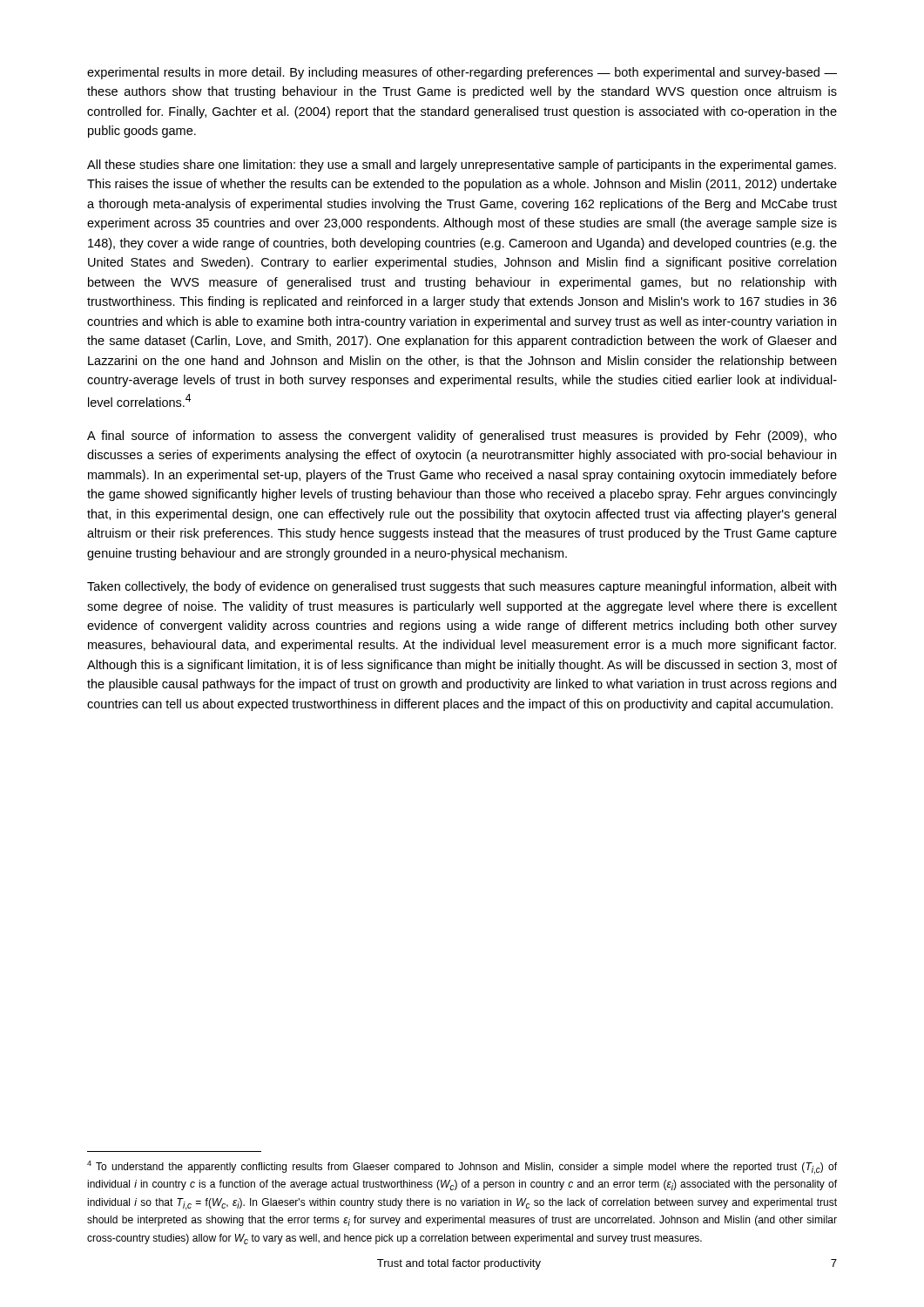Locate the block of text that opens with "Taken collectively, the body of"
This screenshot has height=1307, width=924.
(462, 645)
